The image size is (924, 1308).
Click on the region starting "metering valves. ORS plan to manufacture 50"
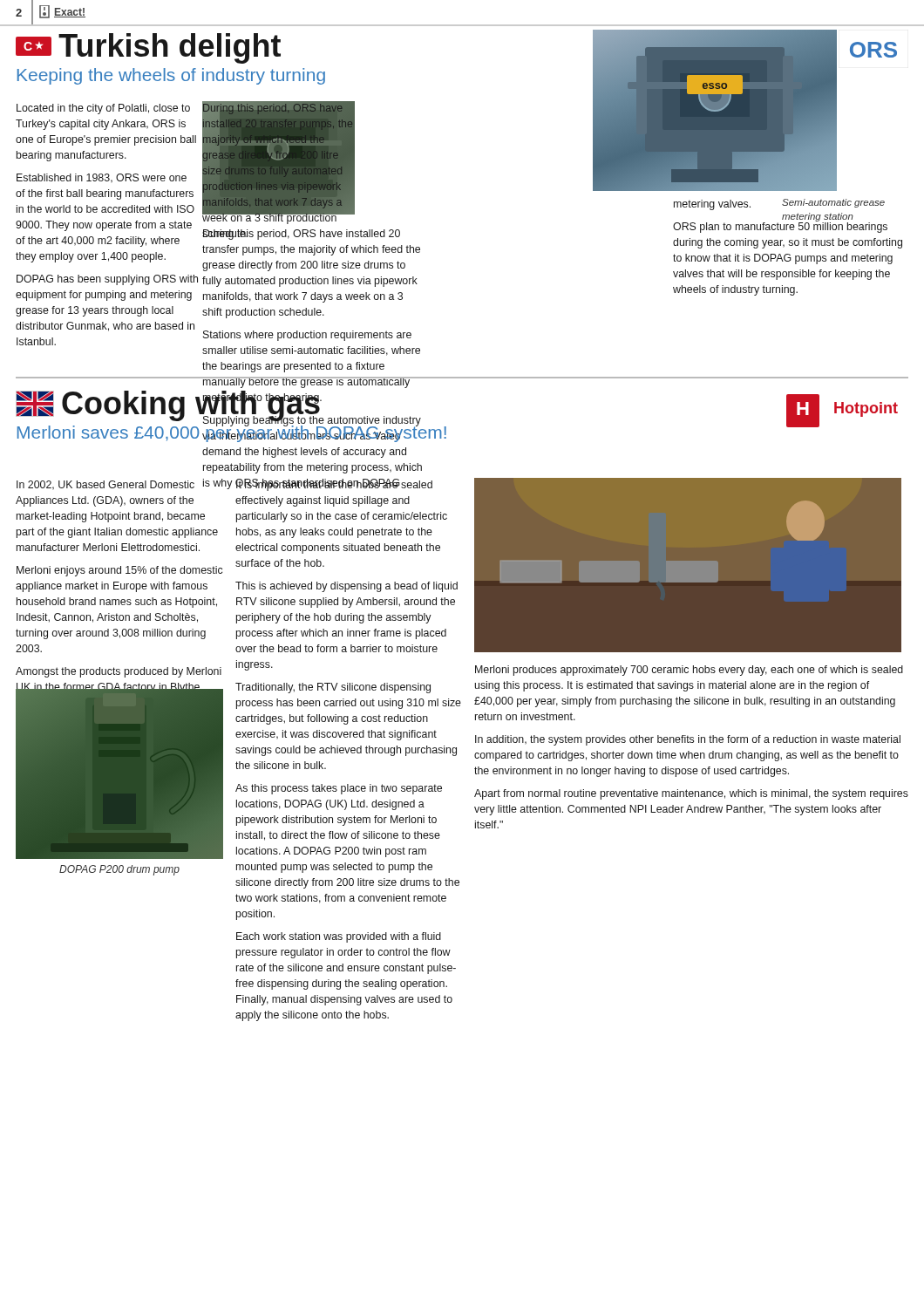coord(791,248)
